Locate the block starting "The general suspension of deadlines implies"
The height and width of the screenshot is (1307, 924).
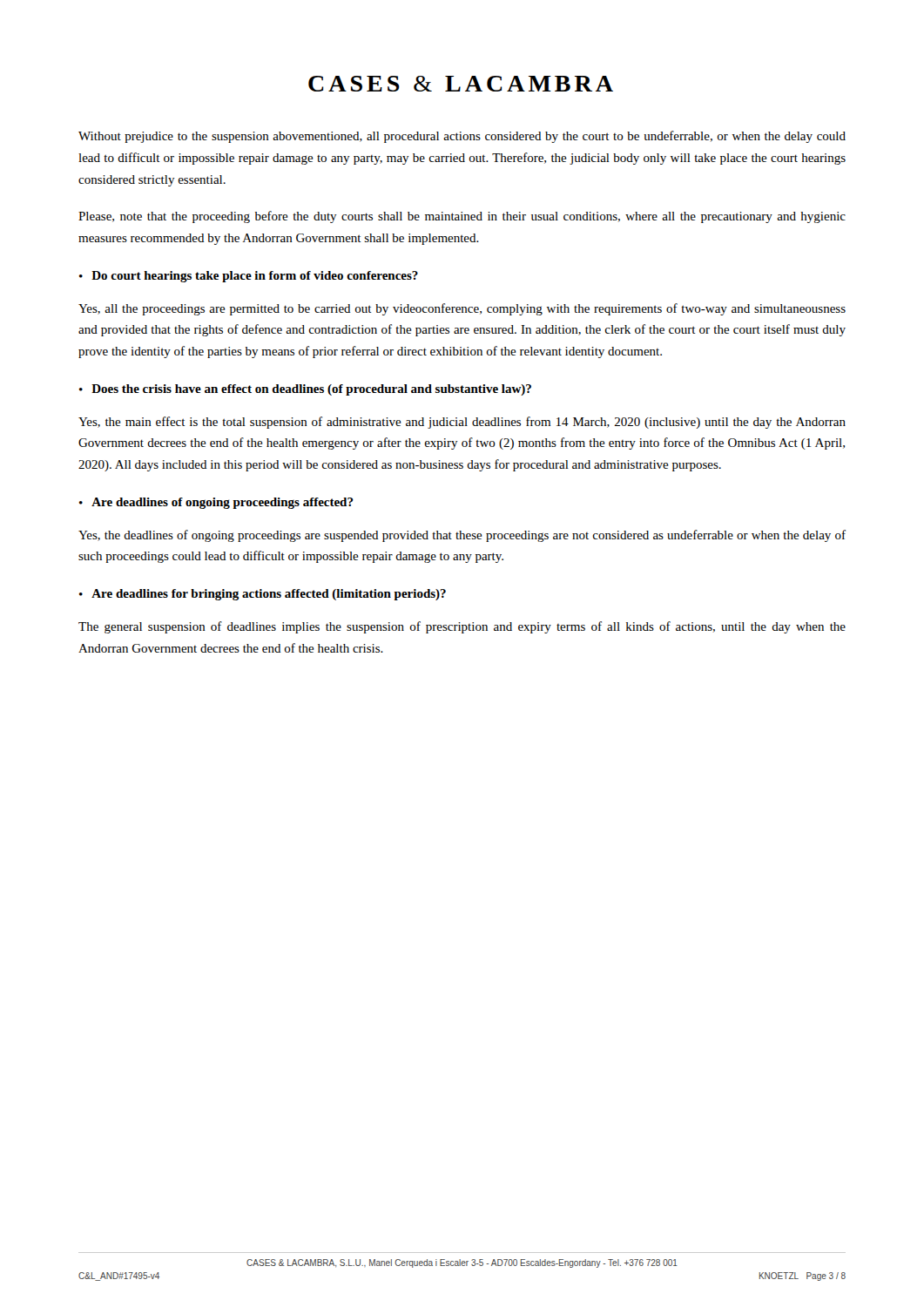pyautogui.click(x=462, y=637)
